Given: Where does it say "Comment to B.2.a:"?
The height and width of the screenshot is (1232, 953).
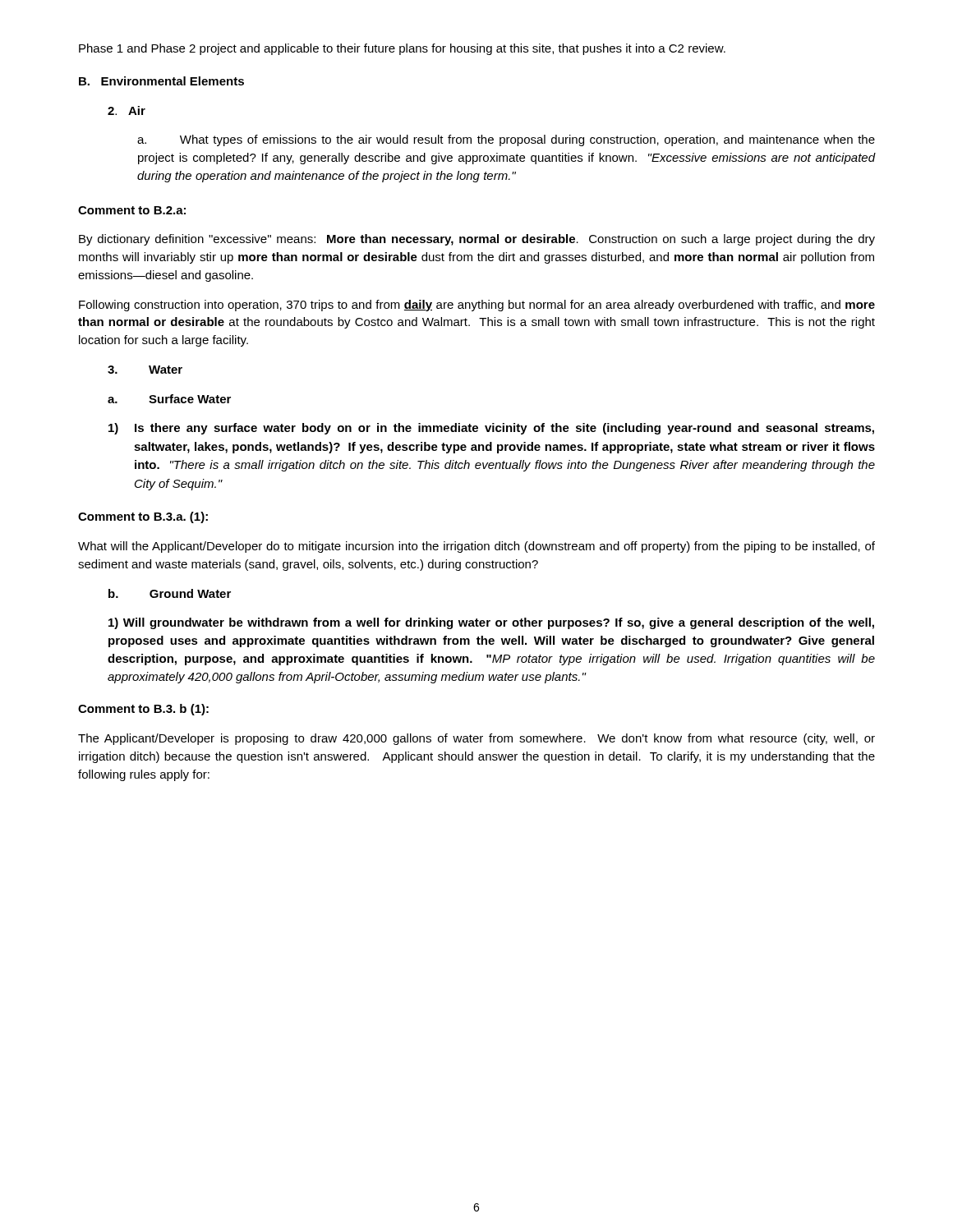Looking at the screenshot, I should tap(132, 210).
